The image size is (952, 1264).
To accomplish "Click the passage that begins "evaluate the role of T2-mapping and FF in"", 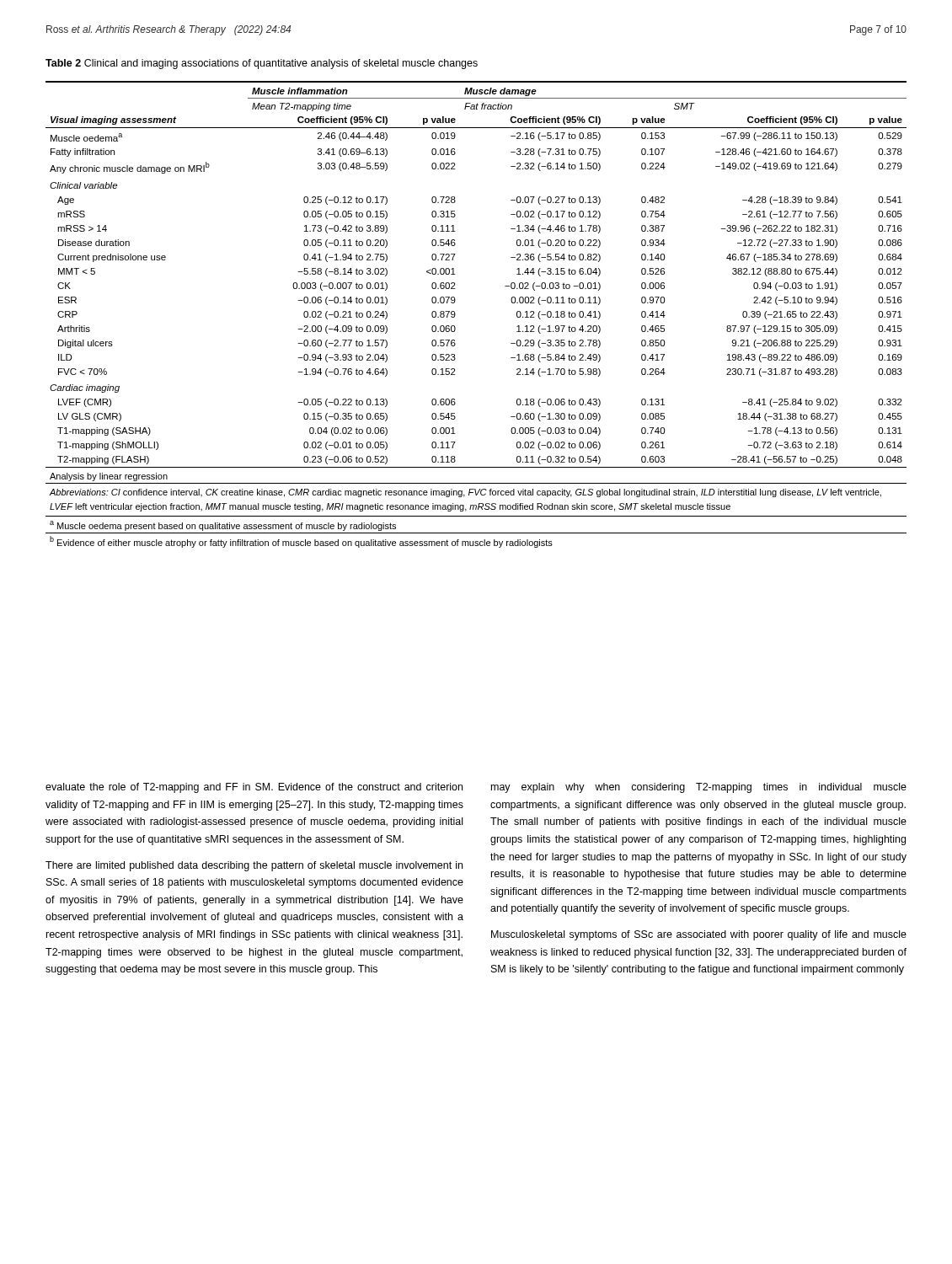I will 254,878.
